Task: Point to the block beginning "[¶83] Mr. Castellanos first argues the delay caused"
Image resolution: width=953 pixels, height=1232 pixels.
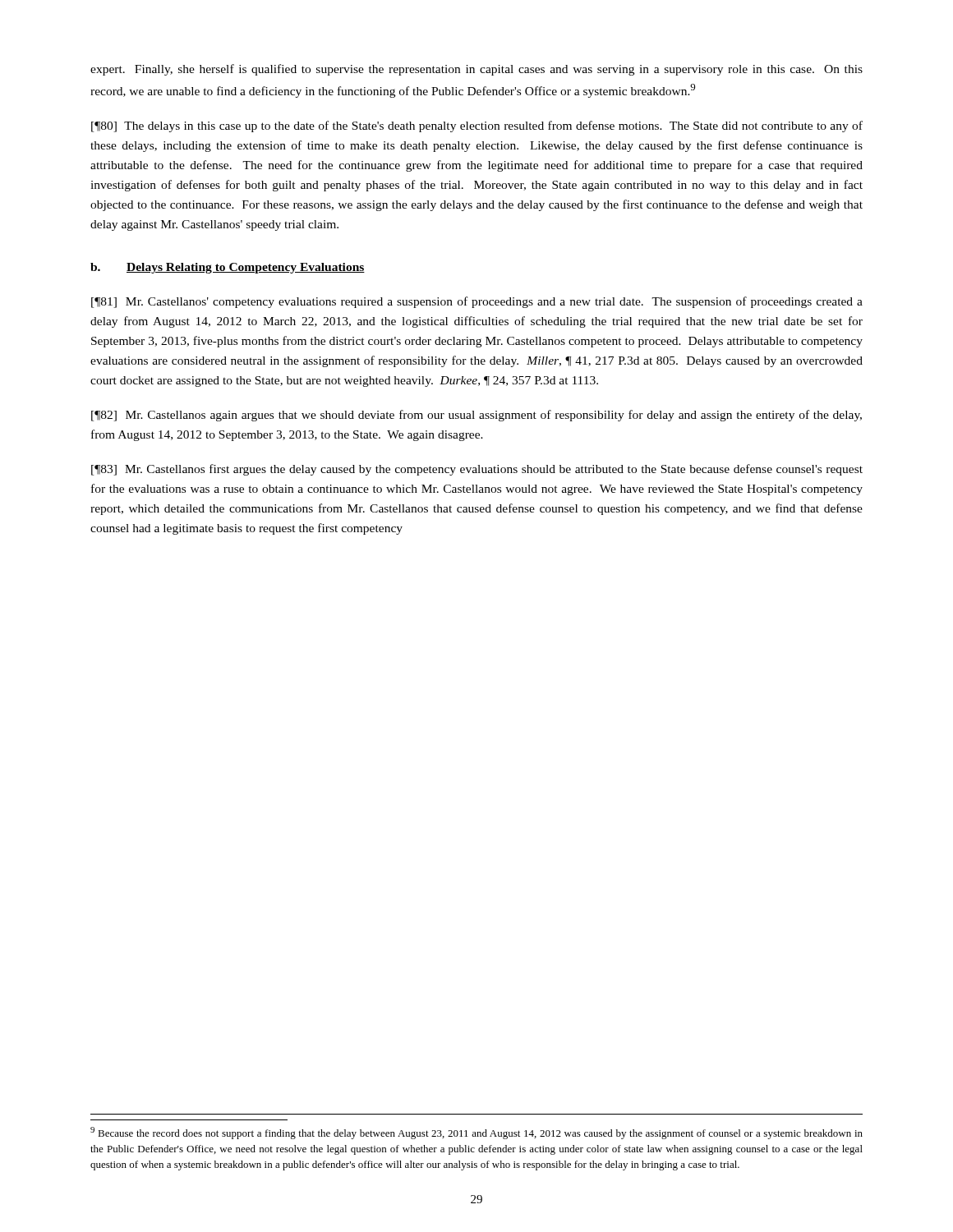Action: [476, 498]
